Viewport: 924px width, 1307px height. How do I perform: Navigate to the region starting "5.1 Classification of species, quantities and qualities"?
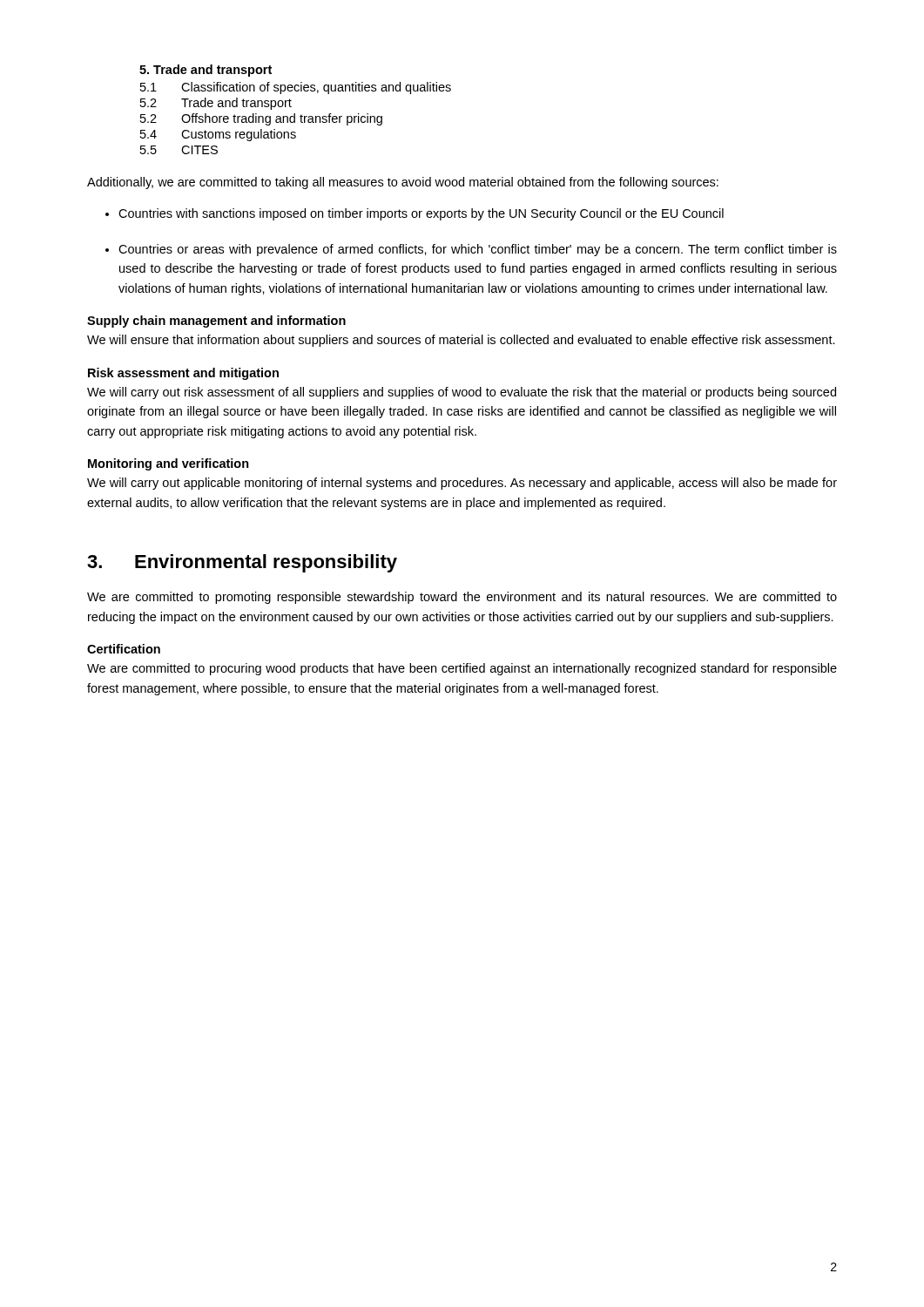(x=295, y=87)
